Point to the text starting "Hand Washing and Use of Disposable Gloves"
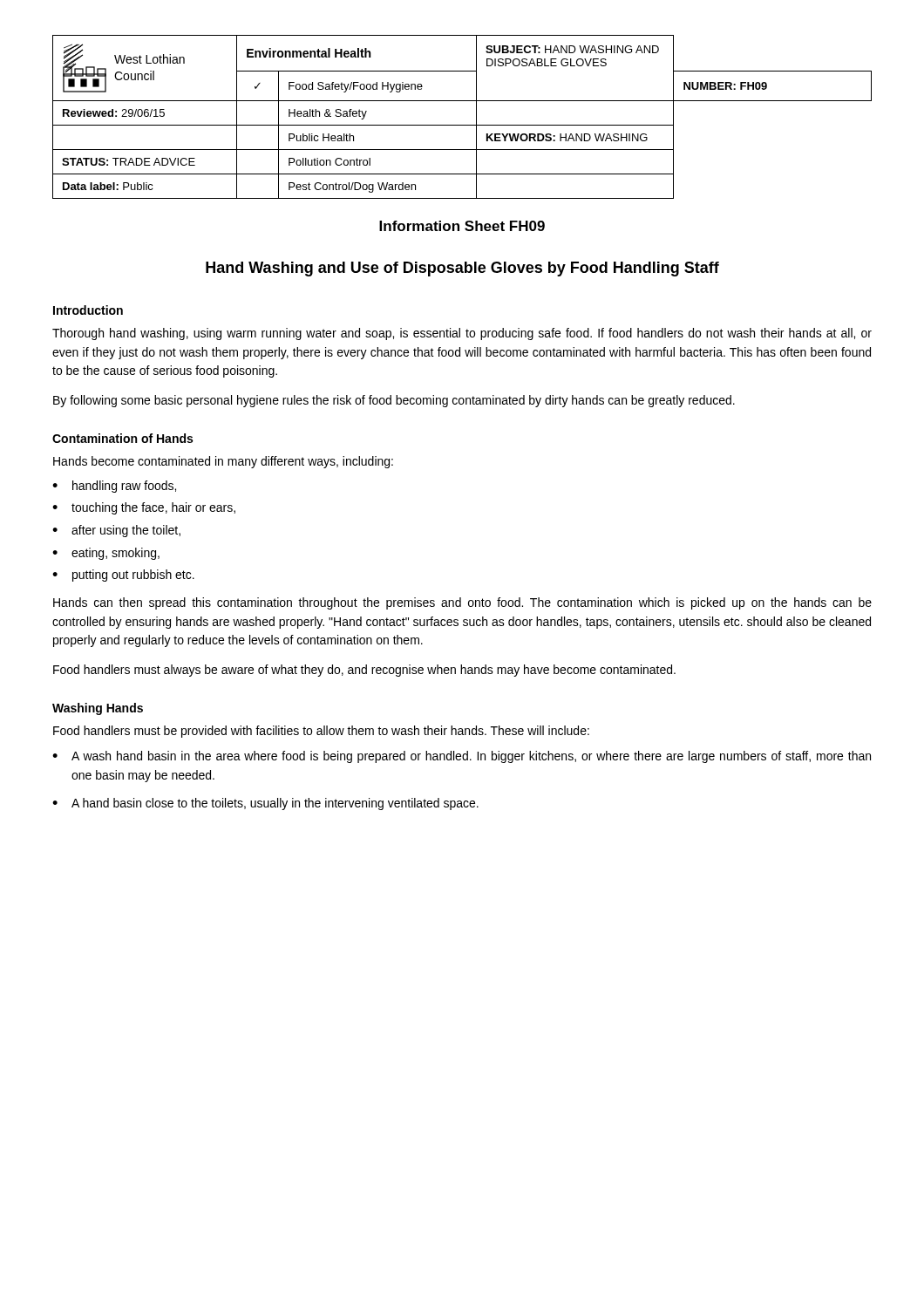Viewport: 924px width, 1308px height. 462,268
